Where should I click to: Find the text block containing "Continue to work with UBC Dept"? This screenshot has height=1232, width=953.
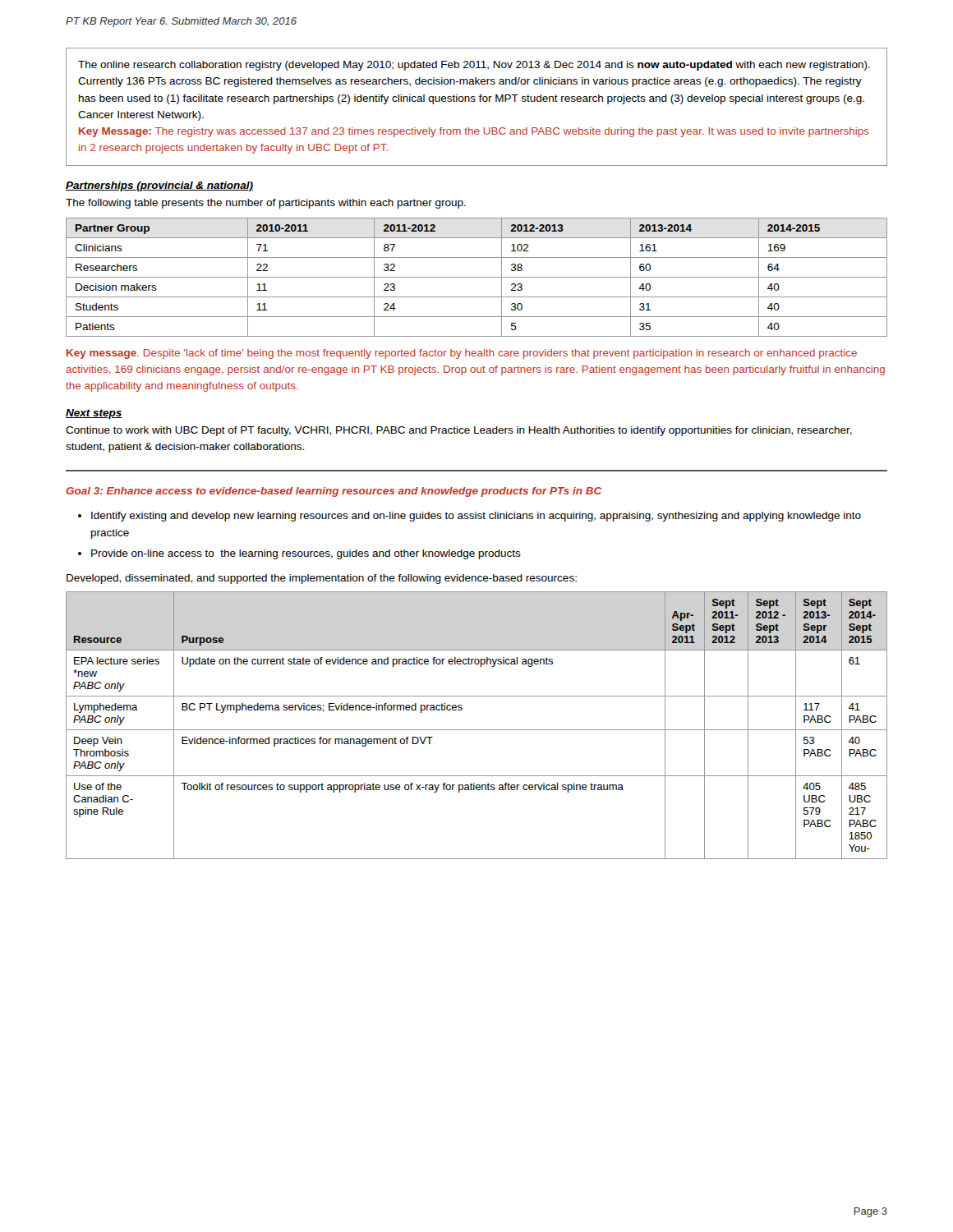459,438
